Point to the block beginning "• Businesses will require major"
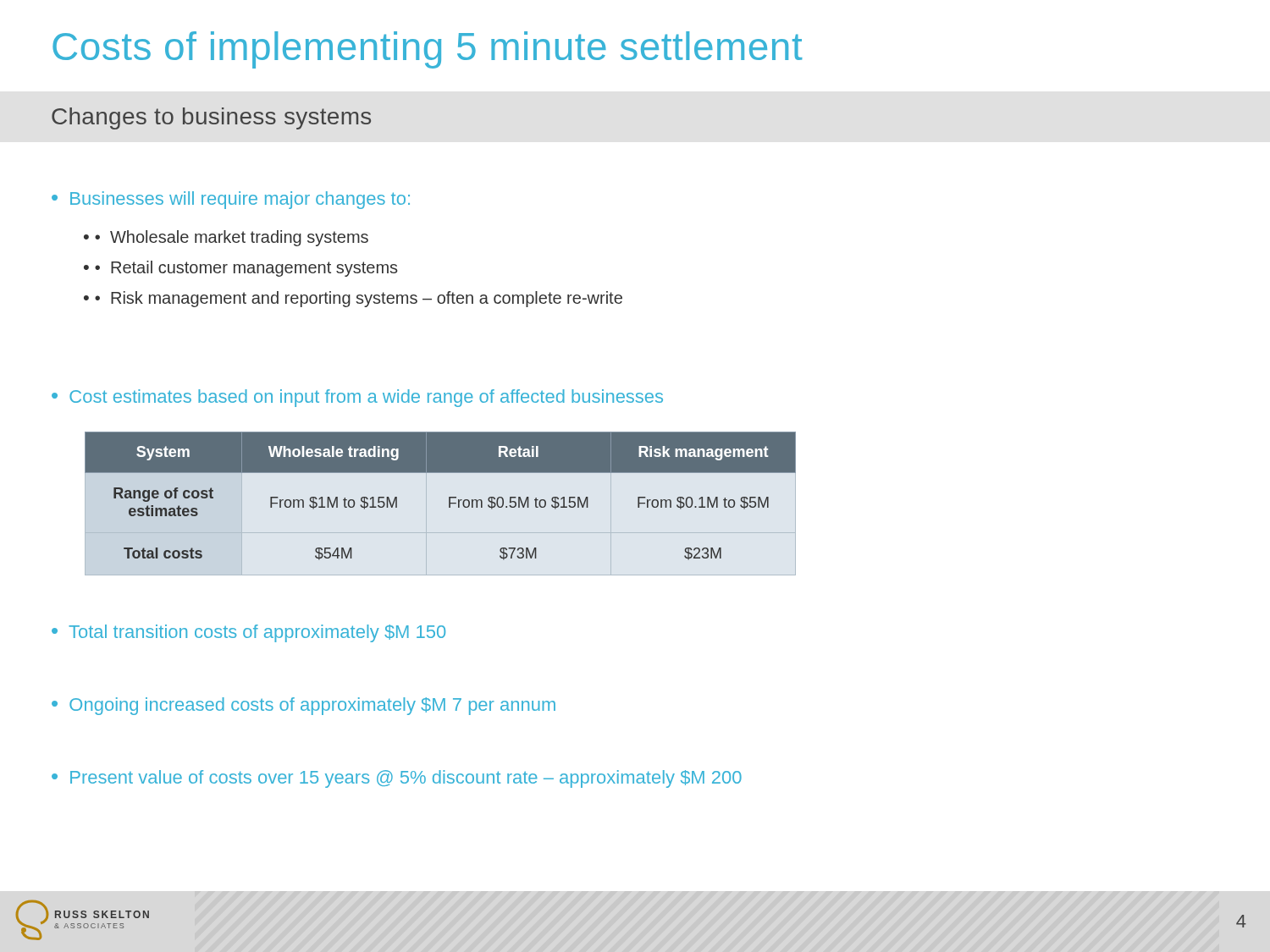 coord(231,200)
